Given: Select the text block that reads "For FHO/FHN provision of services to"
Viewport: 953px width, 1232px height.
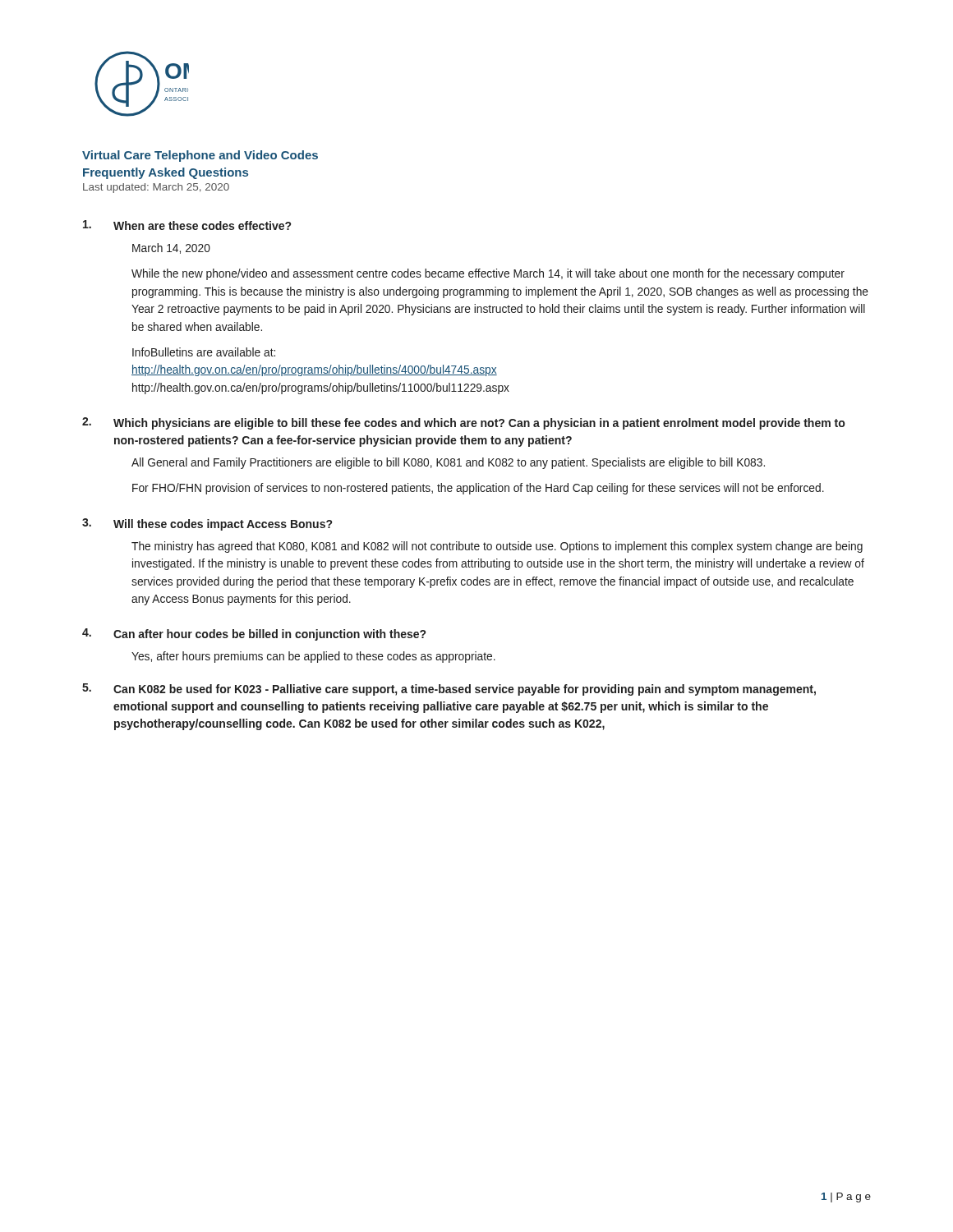Looking at the screenshot, I should (501, 489).
